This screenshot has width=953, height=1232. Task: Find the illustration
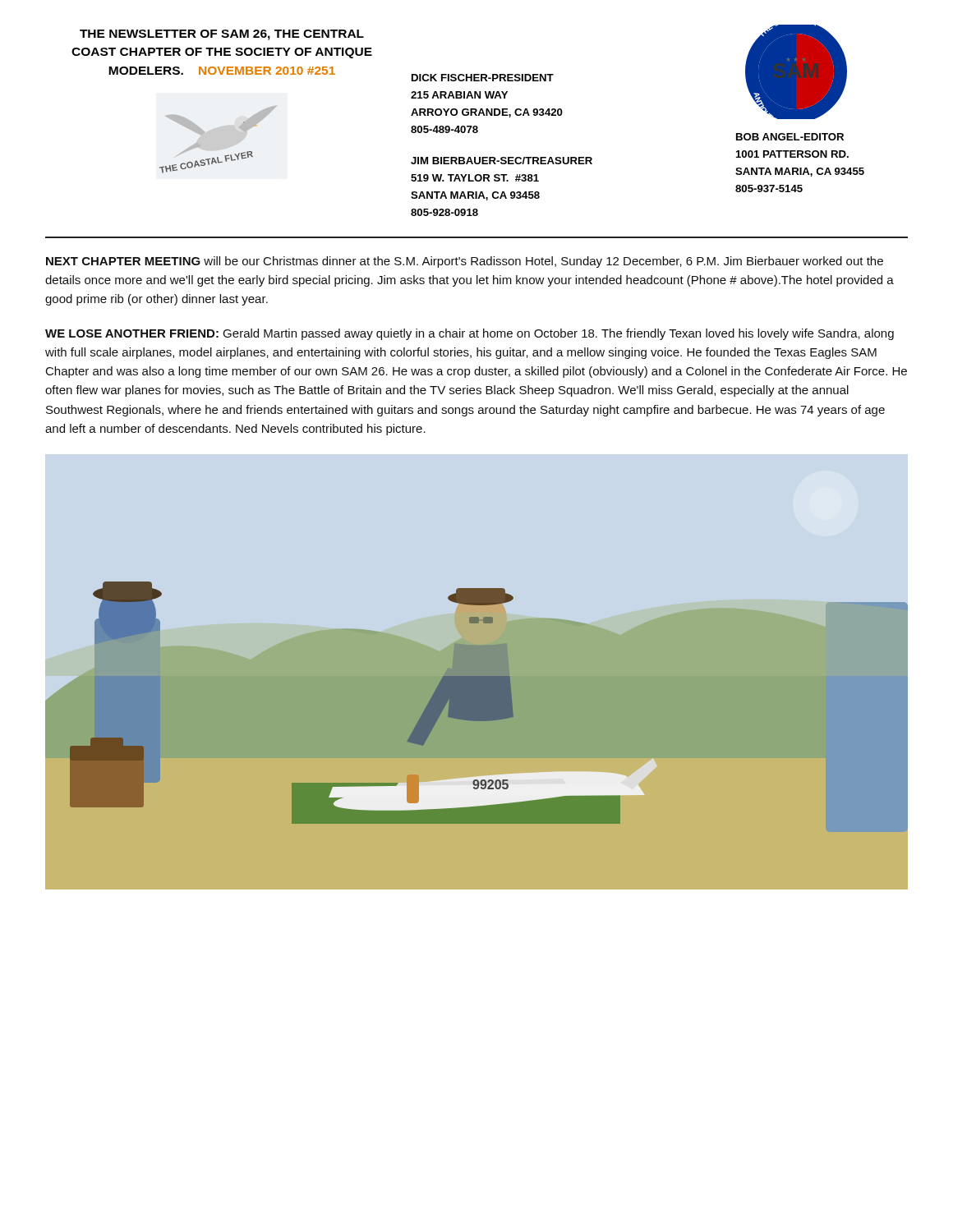[222, 138]
